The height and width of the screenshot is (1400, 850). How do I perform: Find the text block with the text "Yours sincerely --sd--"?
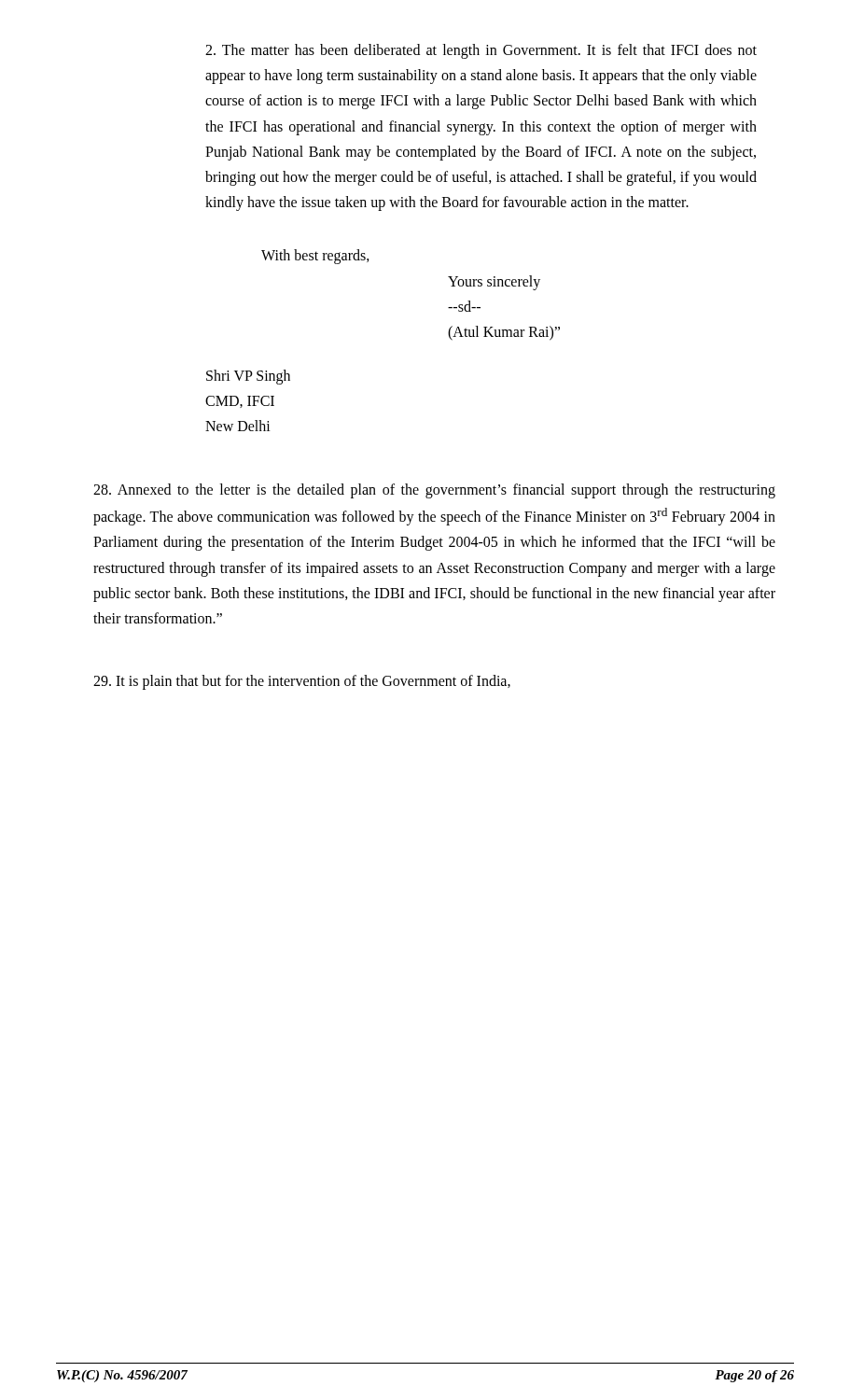(494, 283)
